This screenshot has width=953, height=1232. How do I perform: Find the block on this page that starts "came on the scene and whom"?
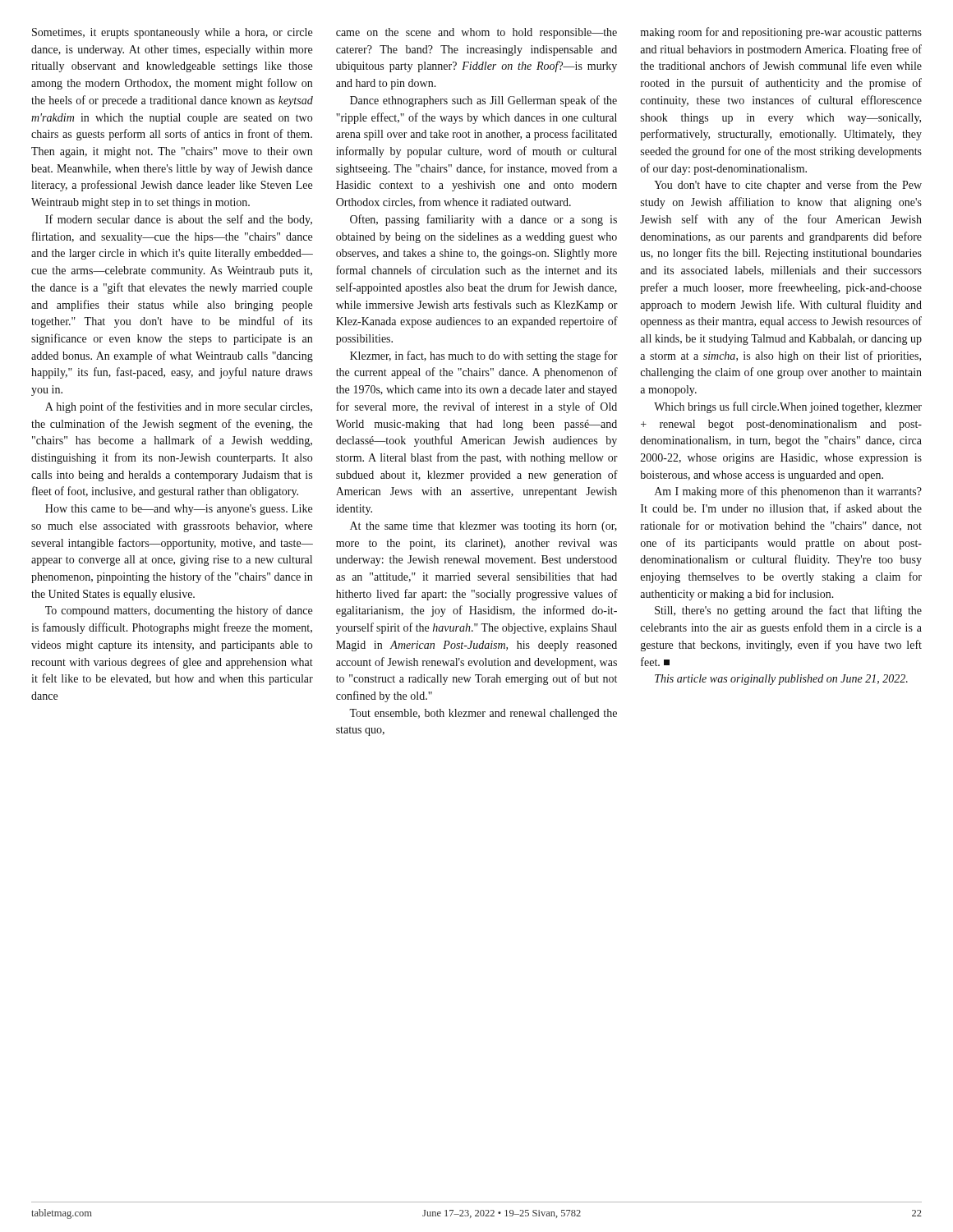pos(476,382)
